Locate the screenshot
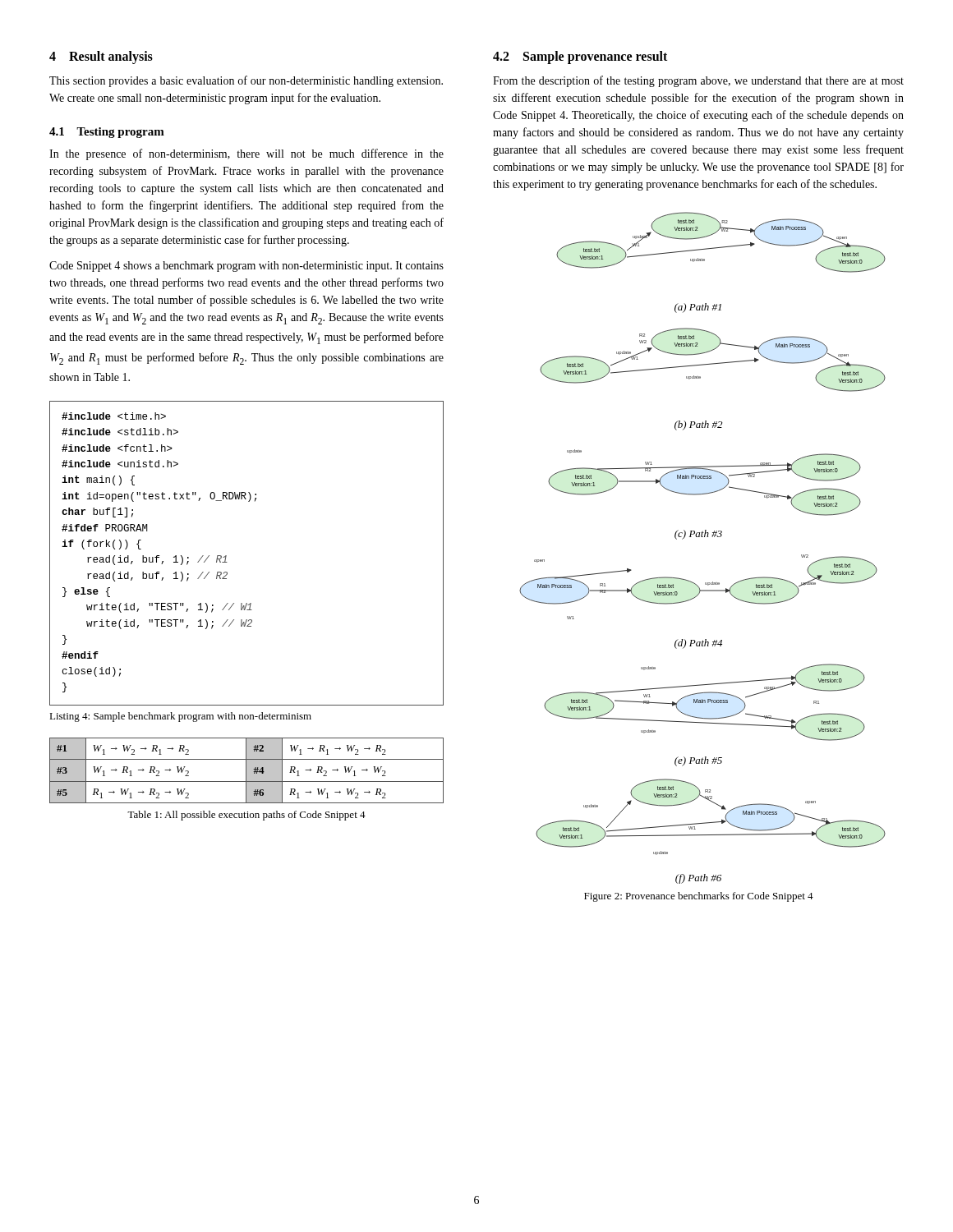Viewport: 953px width, 1232px height. (x=246, y=553)
